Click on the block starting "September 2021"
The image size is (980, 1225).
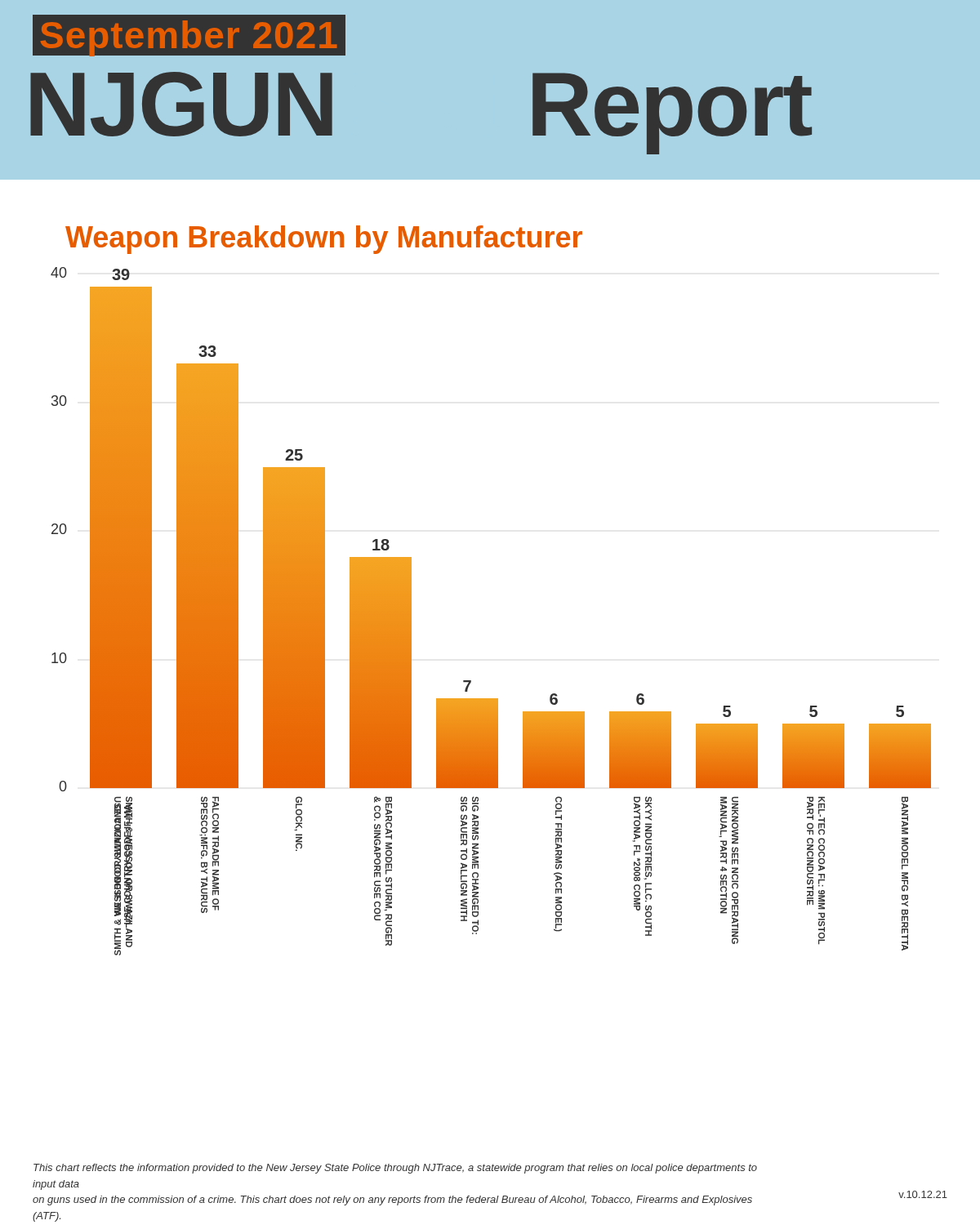pos(189,35)
